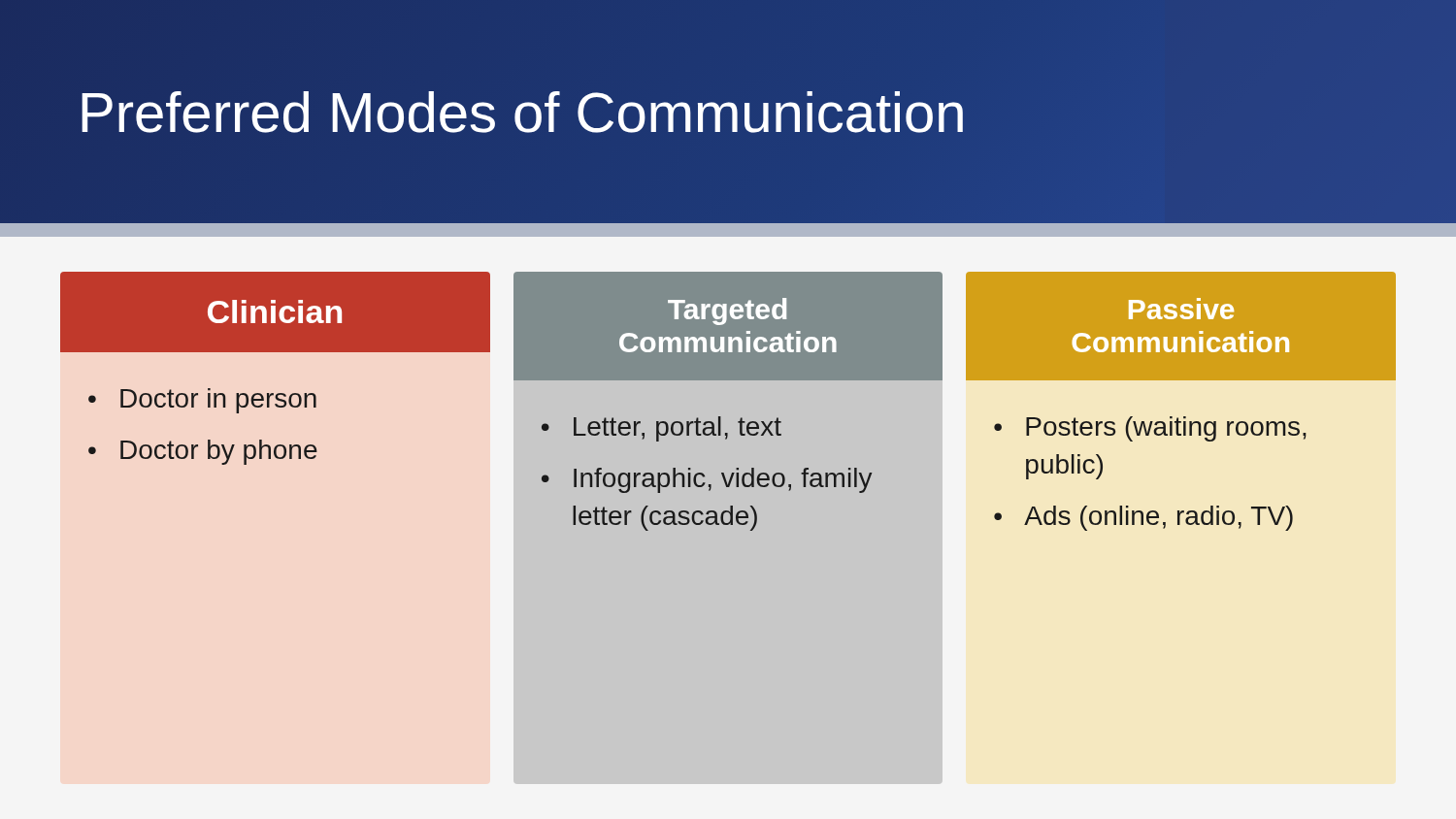Find the list item with the text "Doctor in person"
1456x819 pixels.
218,398
